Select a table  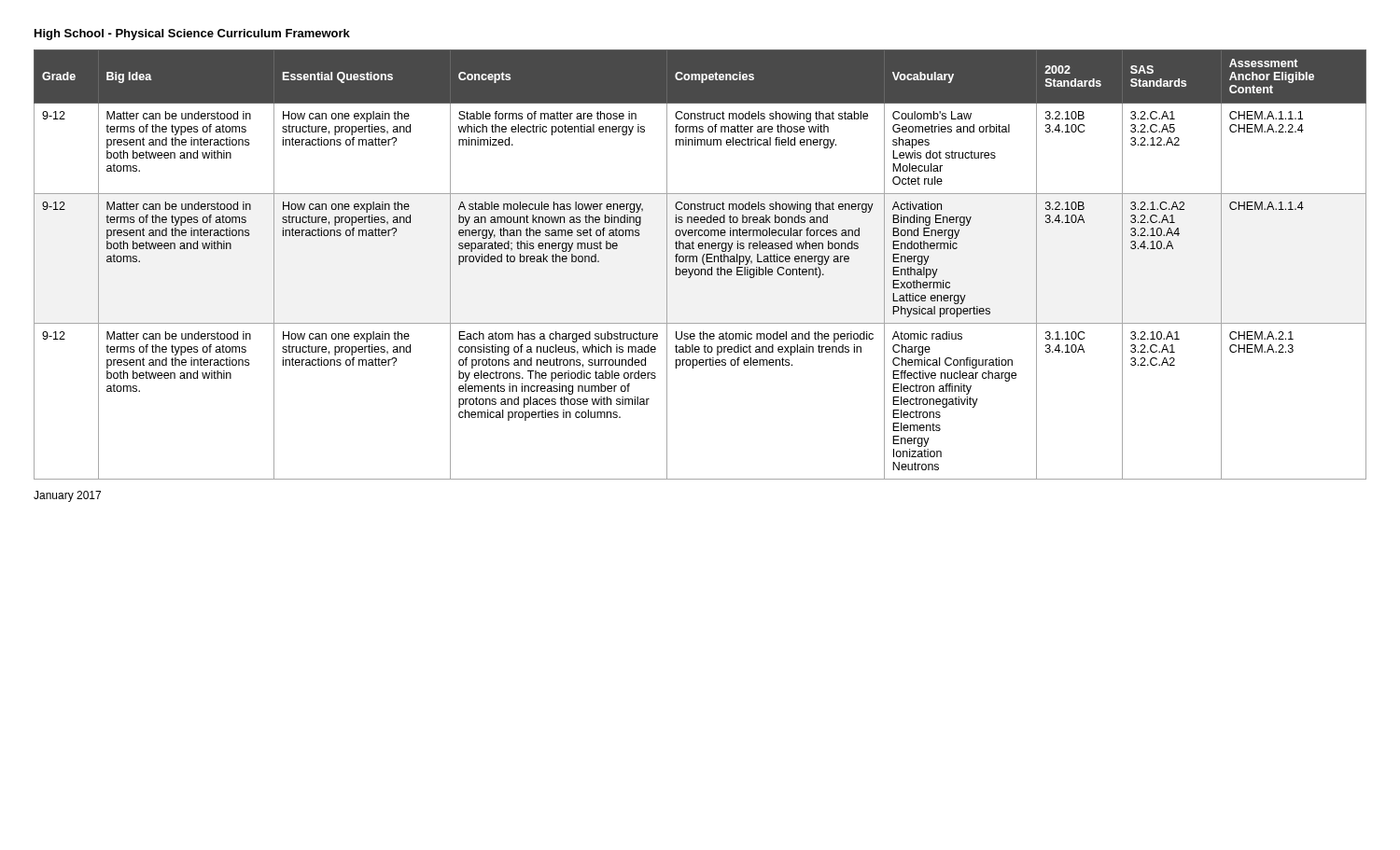(x=700, y=265)
